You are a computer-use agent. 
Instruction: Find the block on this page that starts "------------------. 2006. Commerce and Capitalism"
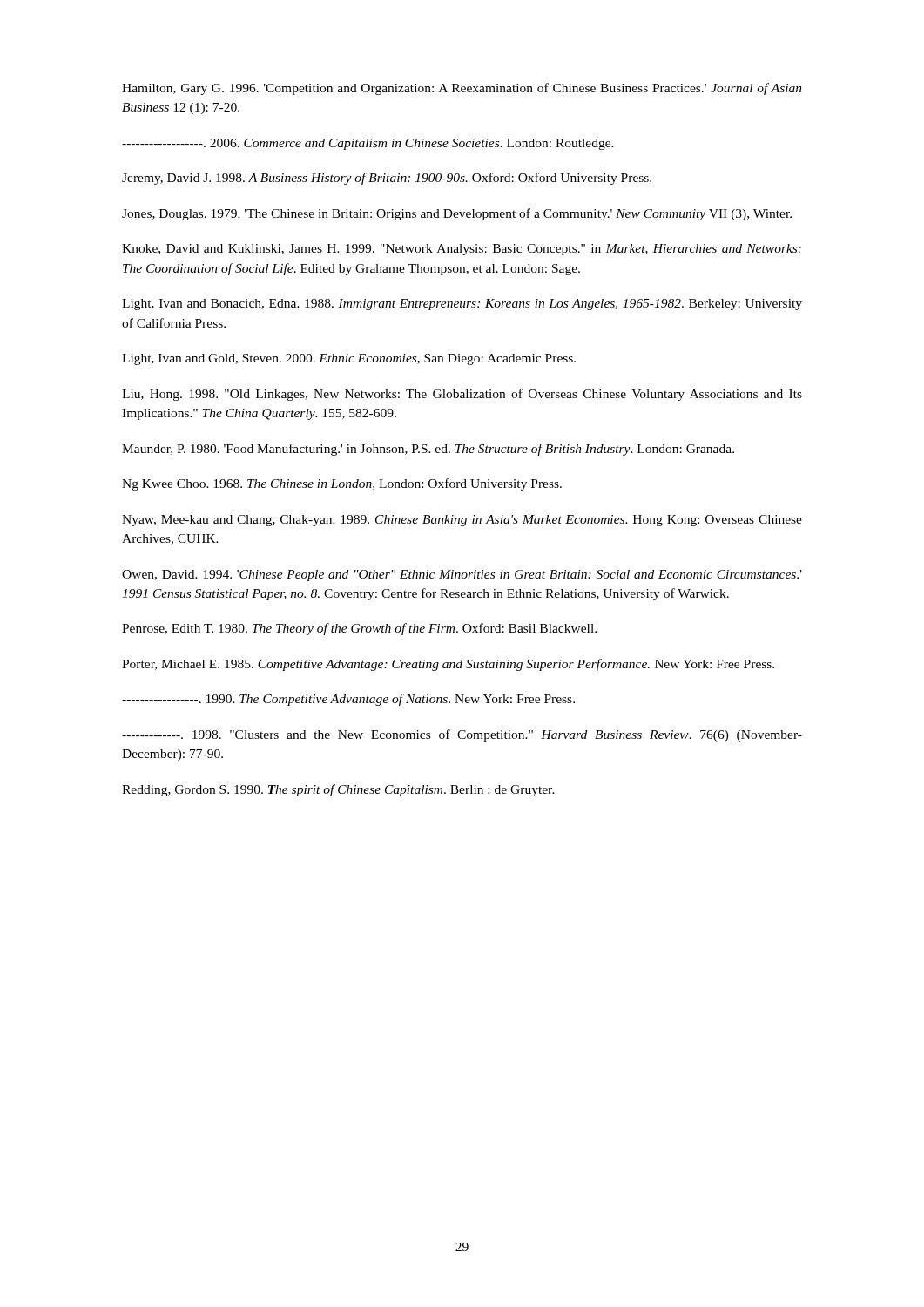pyautogui.click(x=368, y=142)
